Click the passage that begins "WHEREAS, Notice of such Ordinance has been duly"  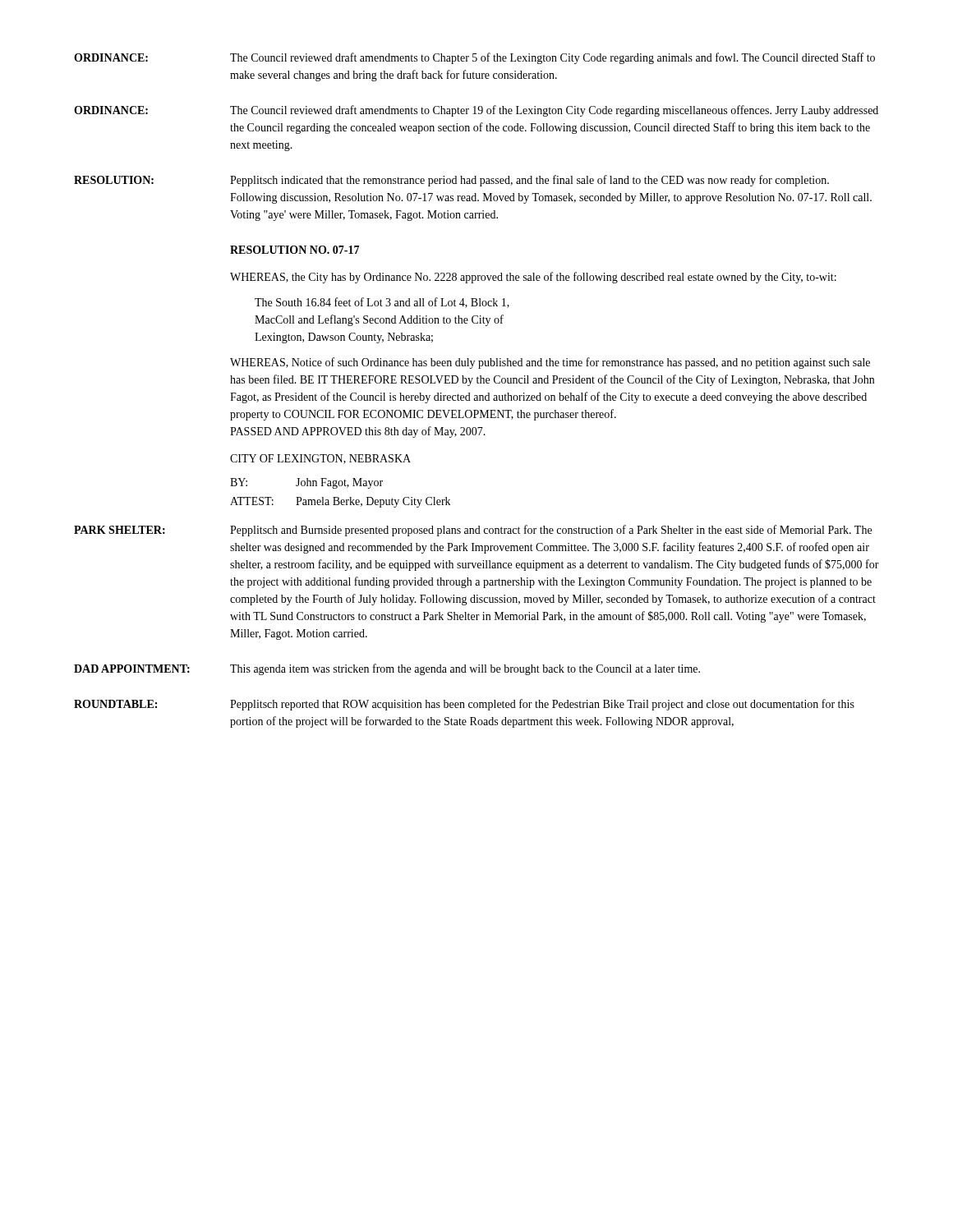point(552,397)
